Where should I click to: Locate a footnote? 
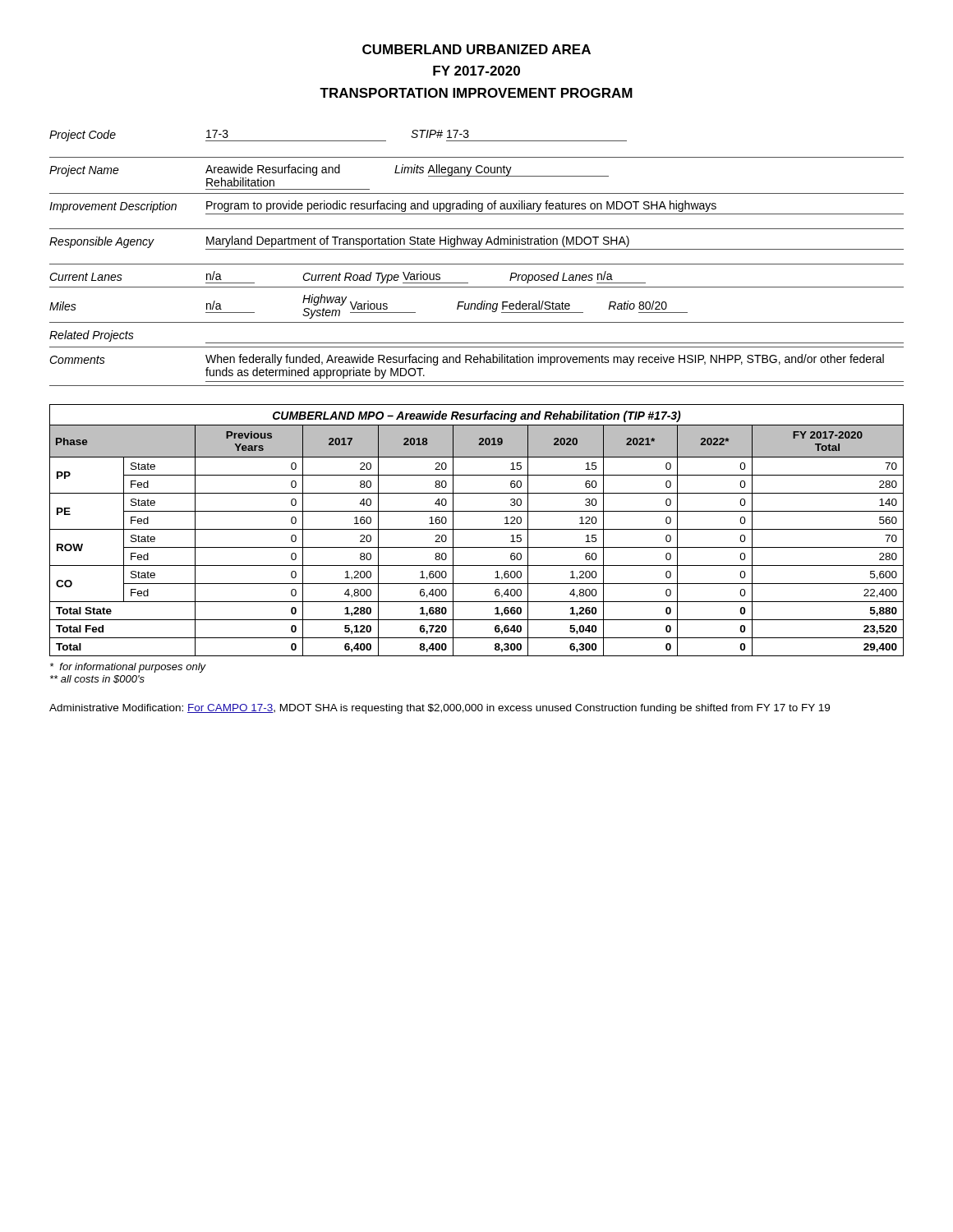tap(476, 673)
